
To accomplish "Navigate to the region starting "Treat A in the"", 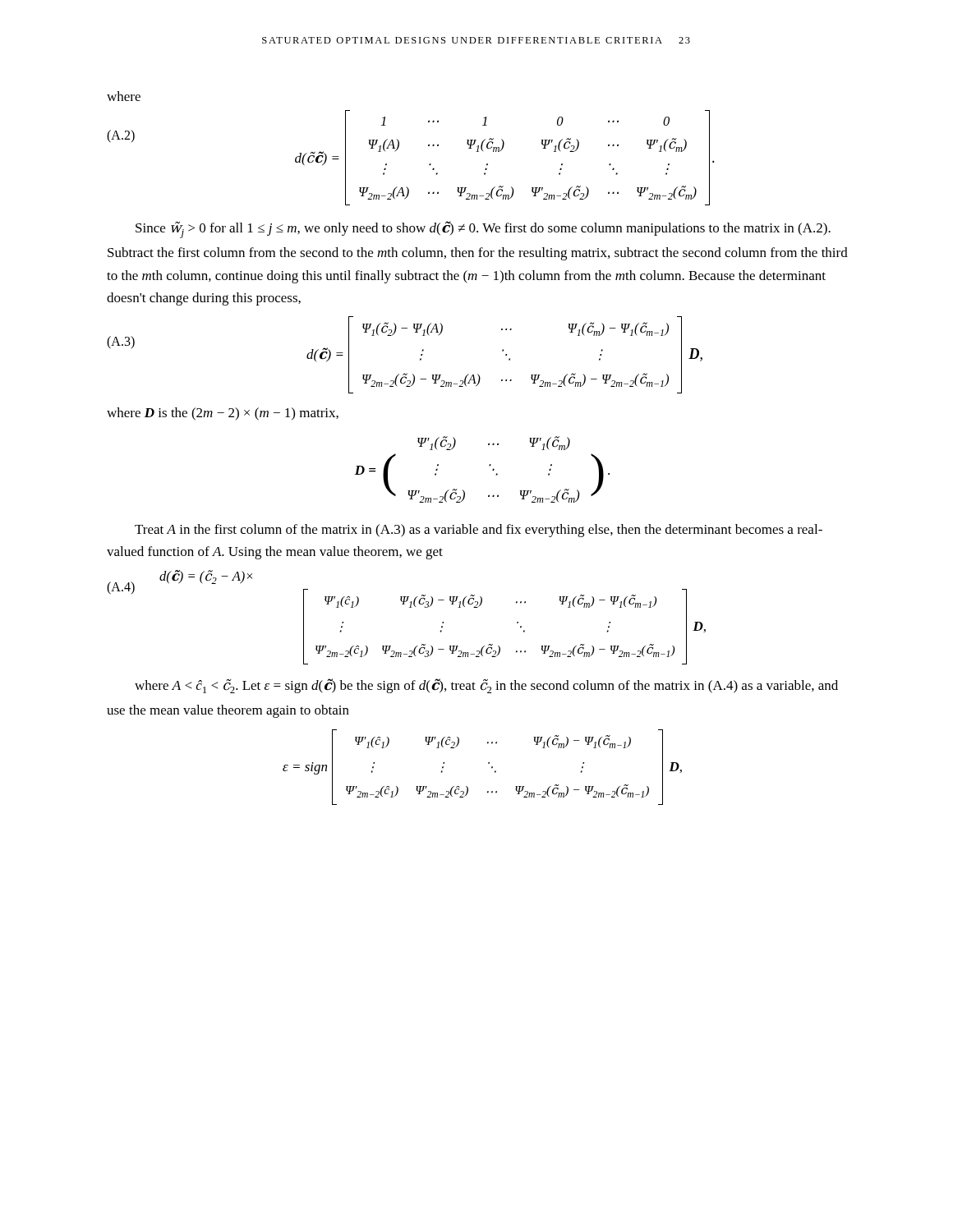I will click(x=465, y=540).
